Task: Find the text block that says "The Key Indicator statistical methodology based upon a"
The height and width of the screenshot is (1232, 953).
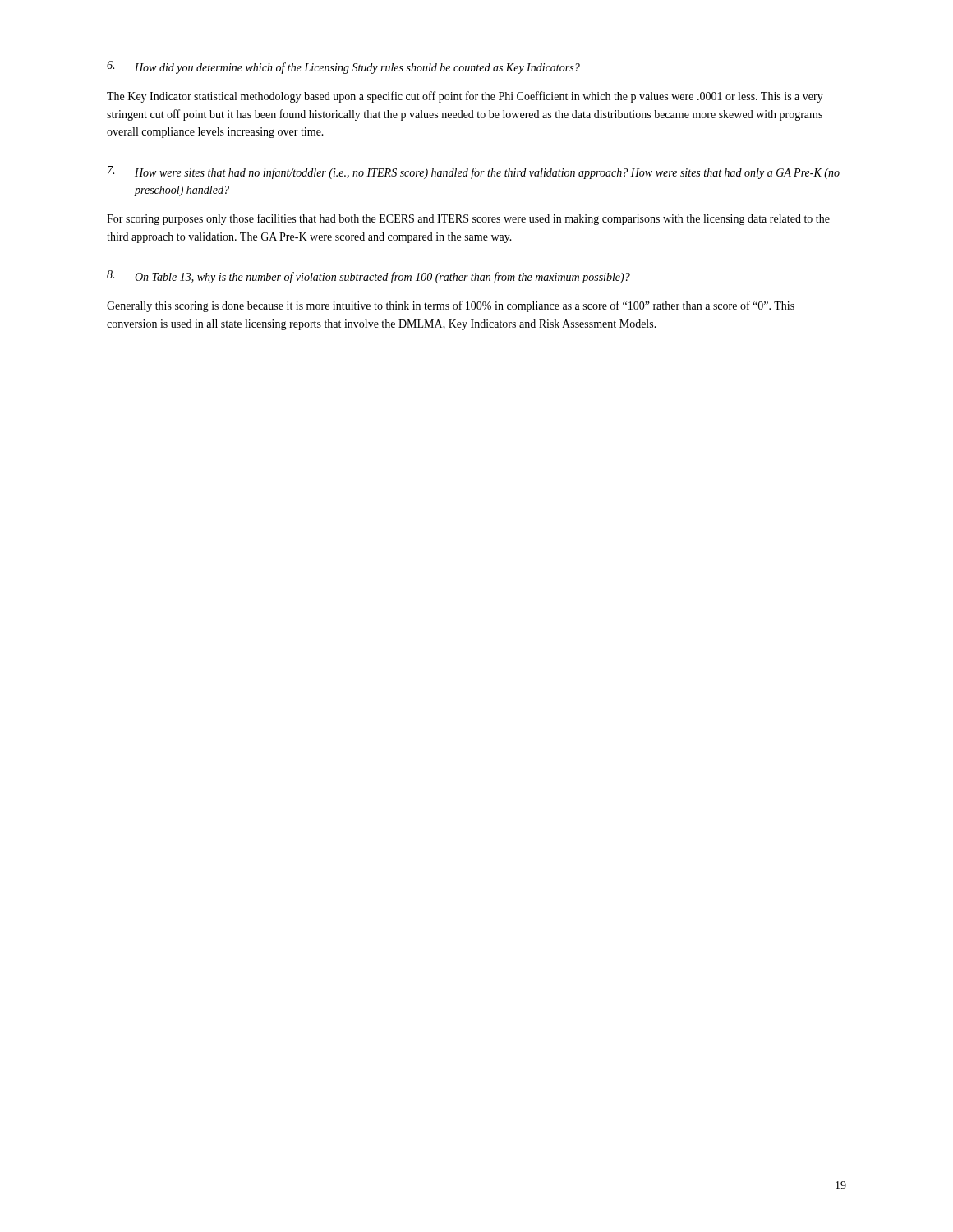Action: tap(465, 114)
